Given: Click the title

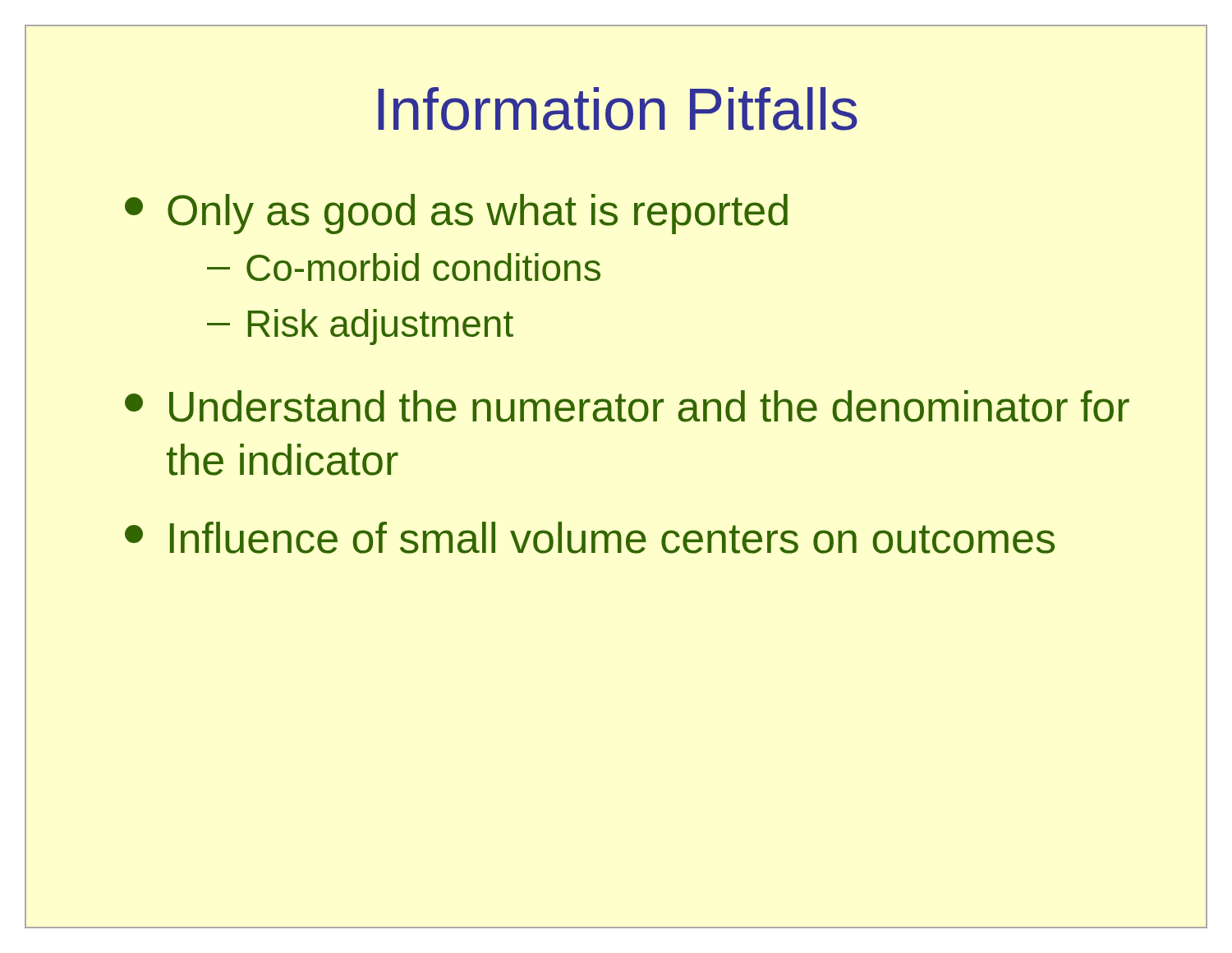Looking at the screenshot, I should [x=616, y=109].
